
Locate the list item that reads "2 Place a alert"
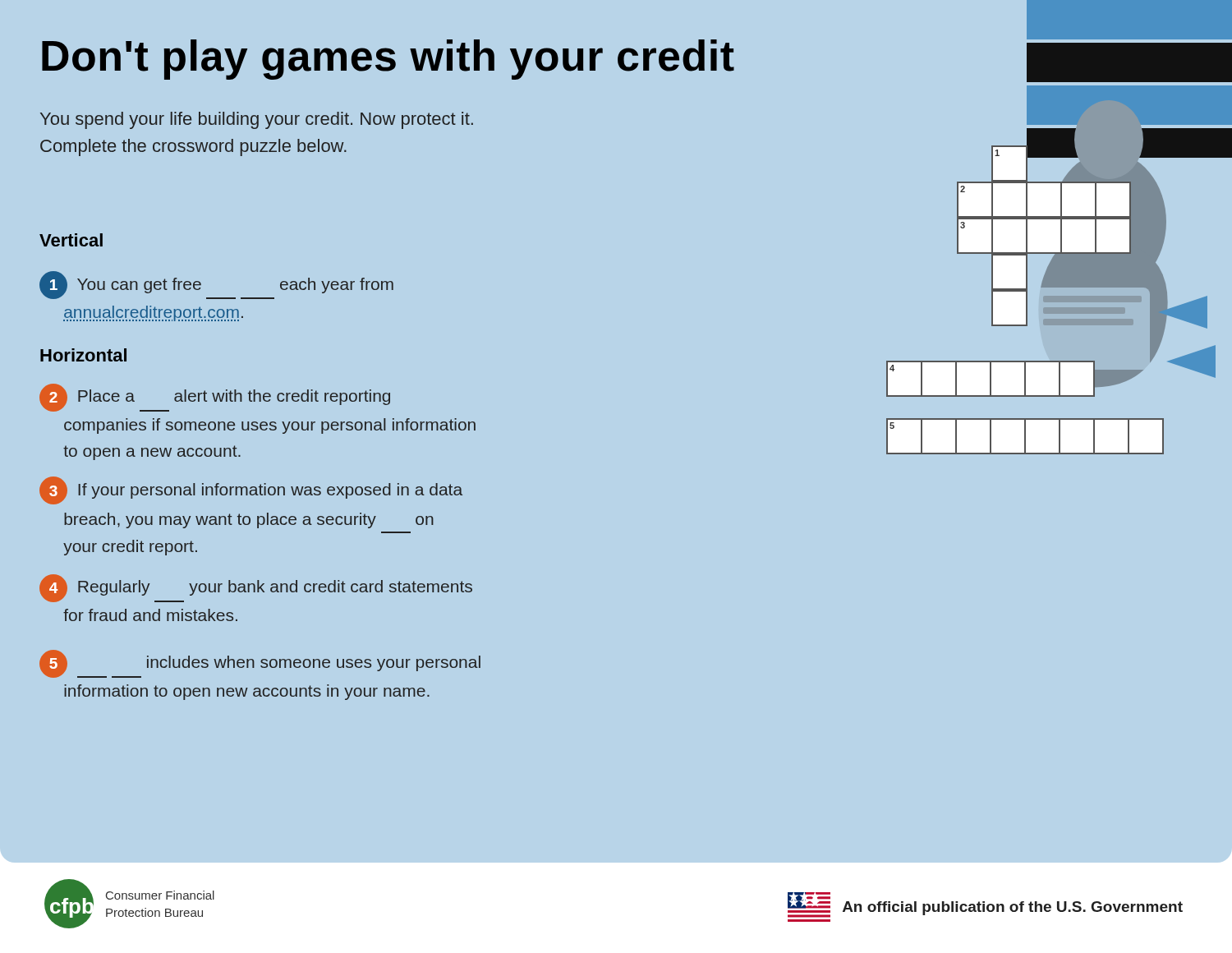pyautogui.click(x=258, y=421)
